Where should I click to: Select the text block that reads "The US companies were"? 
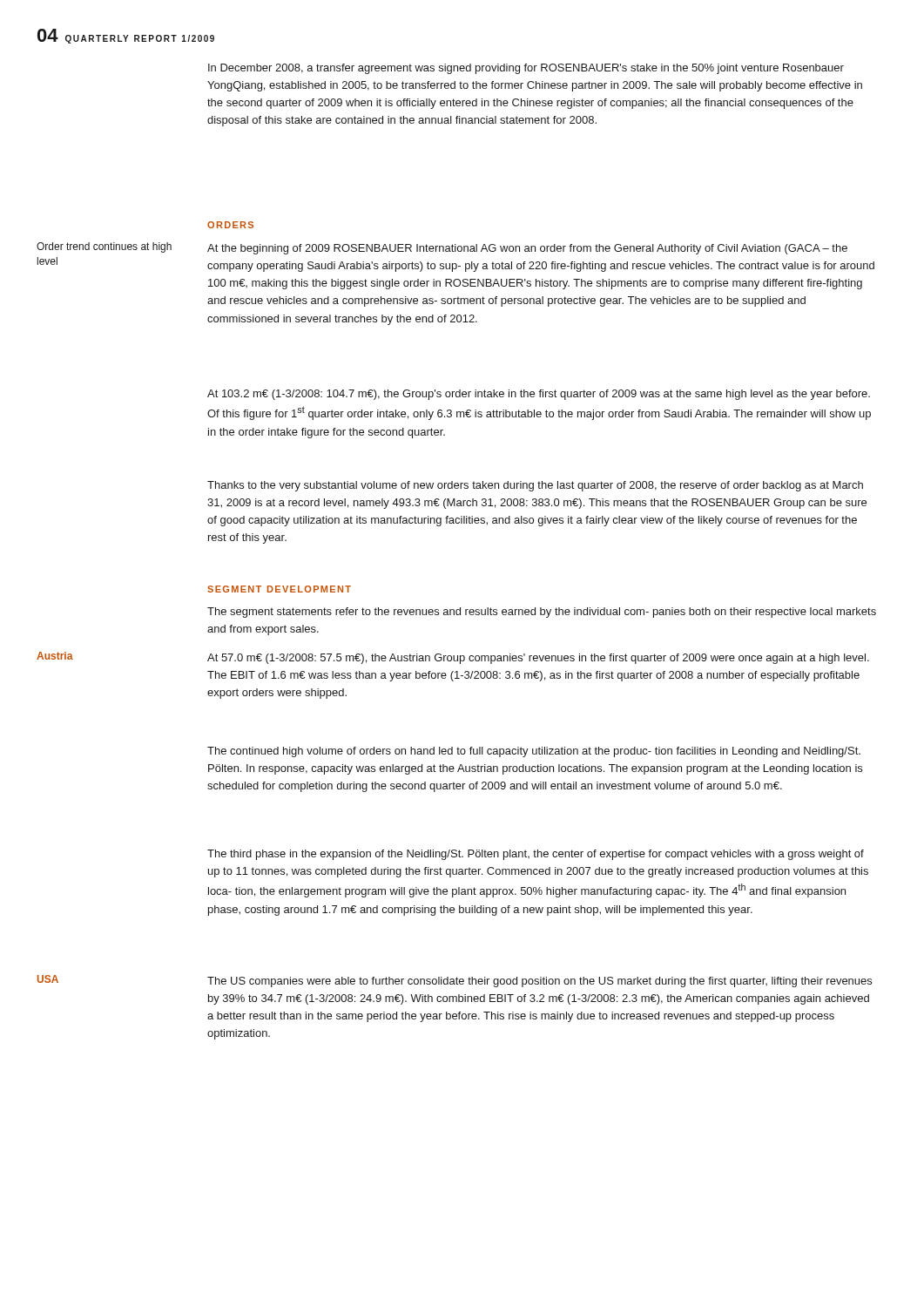[540, 1007]
